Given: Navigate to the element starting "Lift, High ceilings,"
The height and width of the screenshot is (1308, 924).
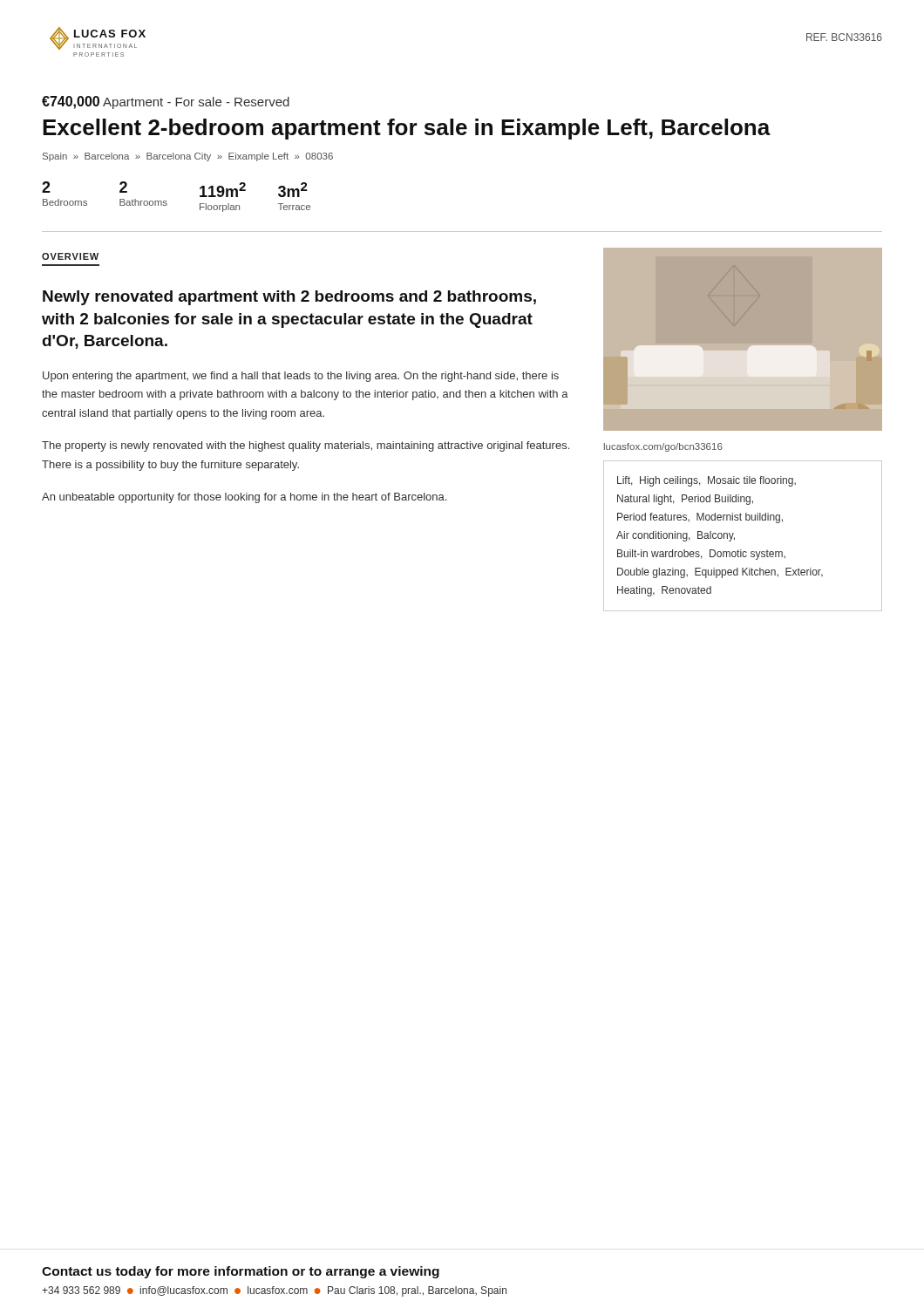Looking at the screenshot, I should [x=720, y=535].
